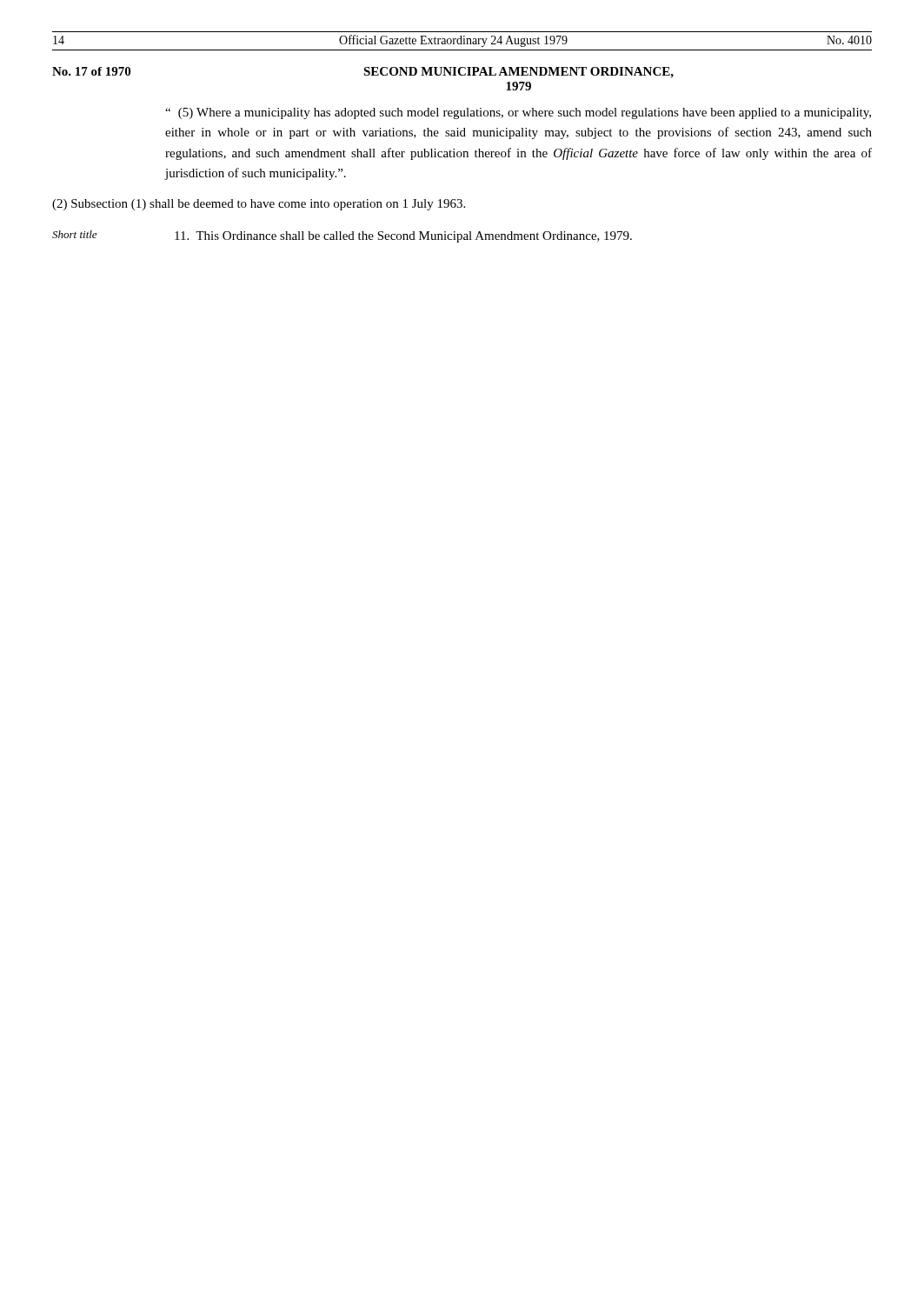This screenshot has height=1304, width=924.
Task: Find the section header with the text "No. 17 of 1970 SECOND MUNICIPAL AMENDMENT"
Action: [462, 79]
